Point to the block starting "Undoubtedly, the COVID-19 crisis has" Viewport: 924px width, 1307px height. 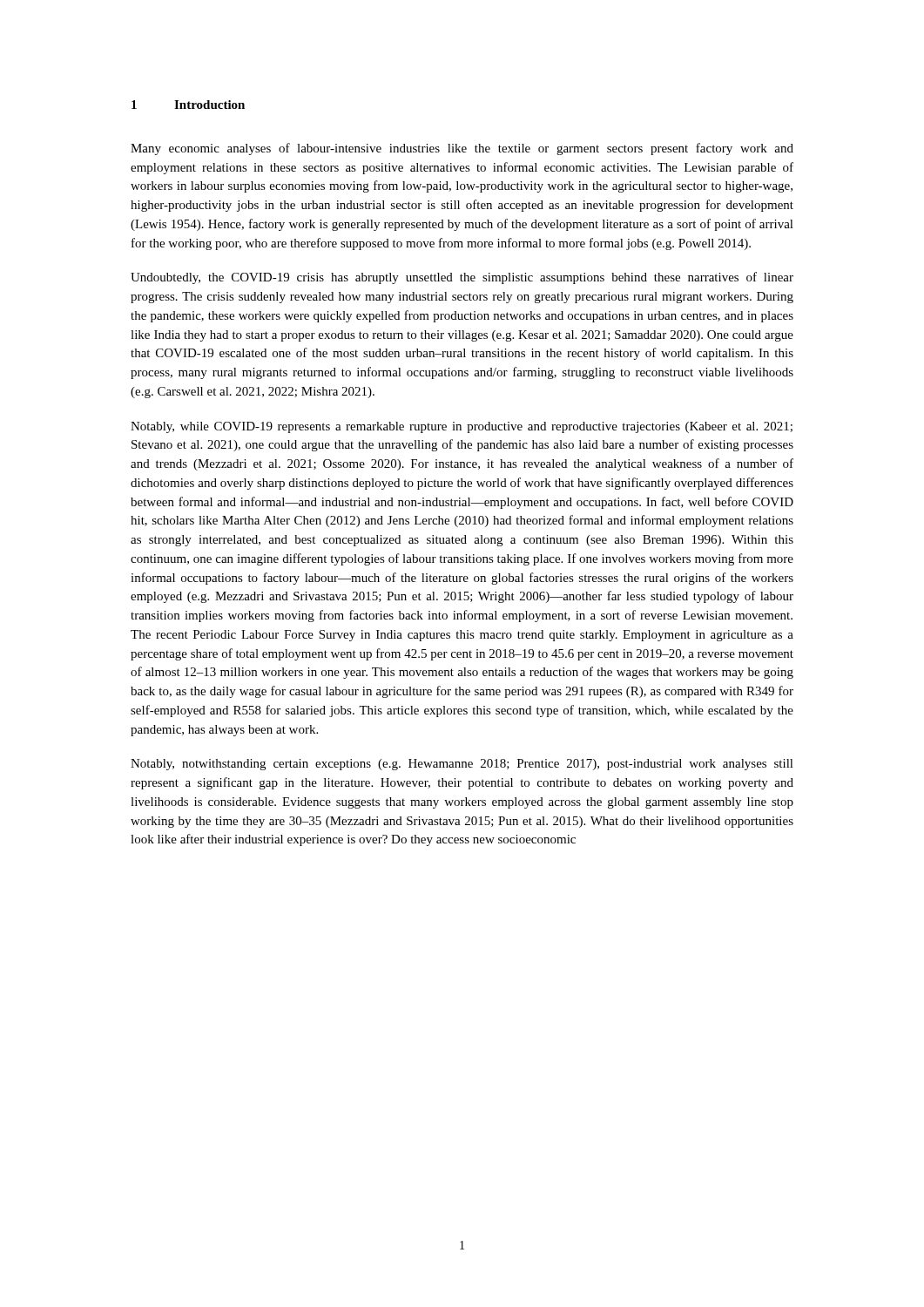[462, 334]
